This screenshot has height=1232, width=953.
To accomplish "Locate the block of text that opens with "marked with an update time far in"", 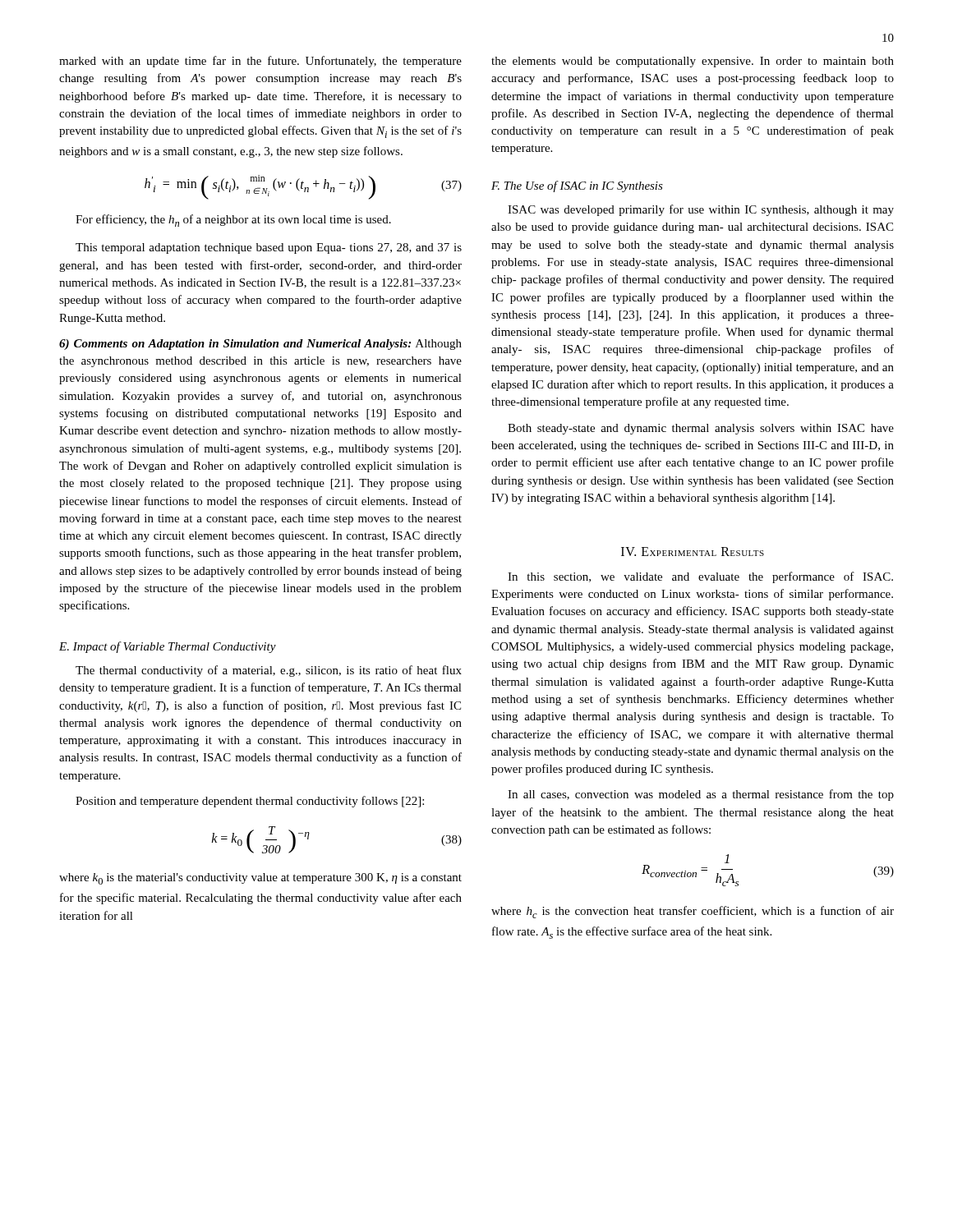I will (x=260, y=106).
